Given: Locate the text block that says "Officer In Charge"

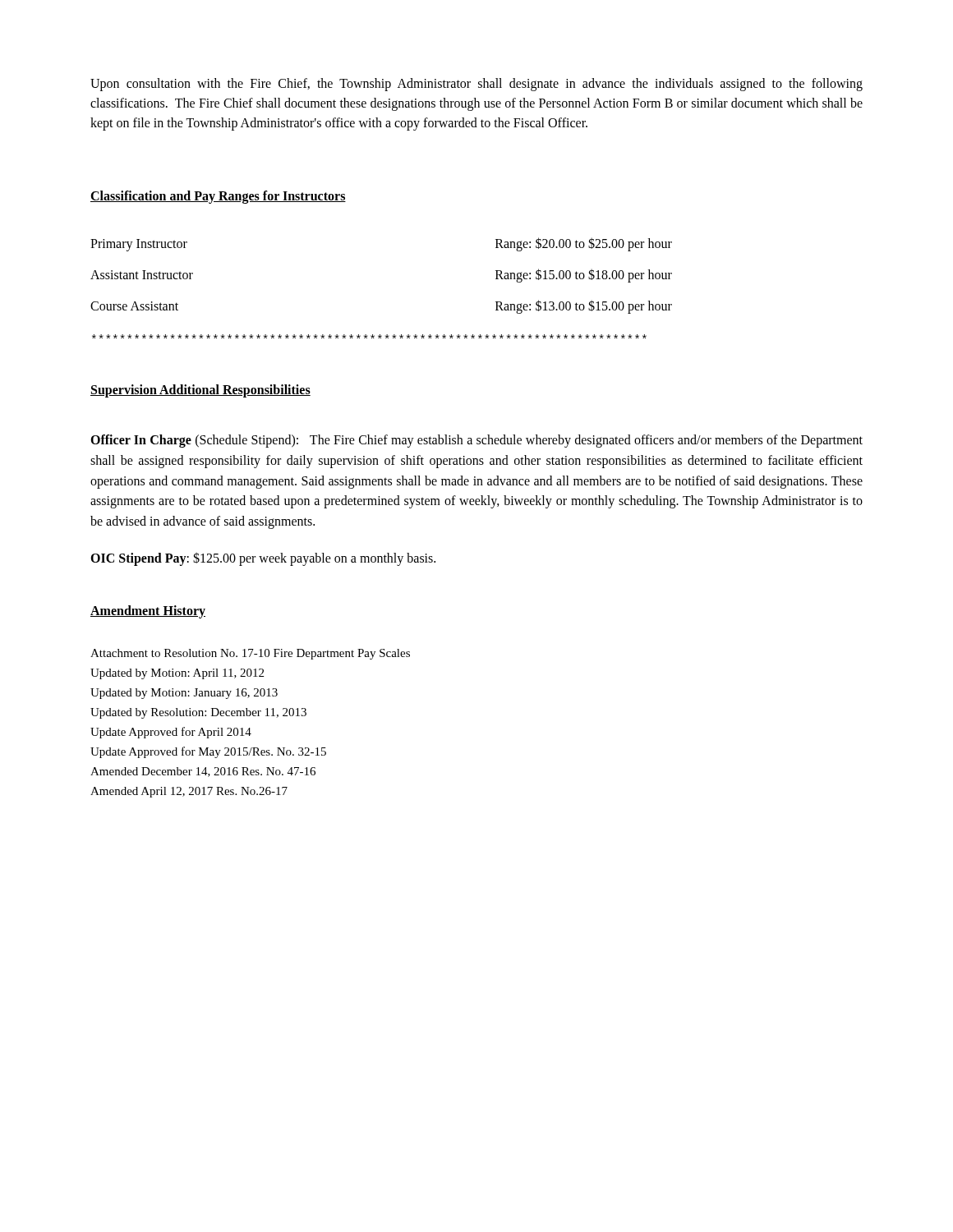Looking at the screenshot, I should click(x=476, y=481).
